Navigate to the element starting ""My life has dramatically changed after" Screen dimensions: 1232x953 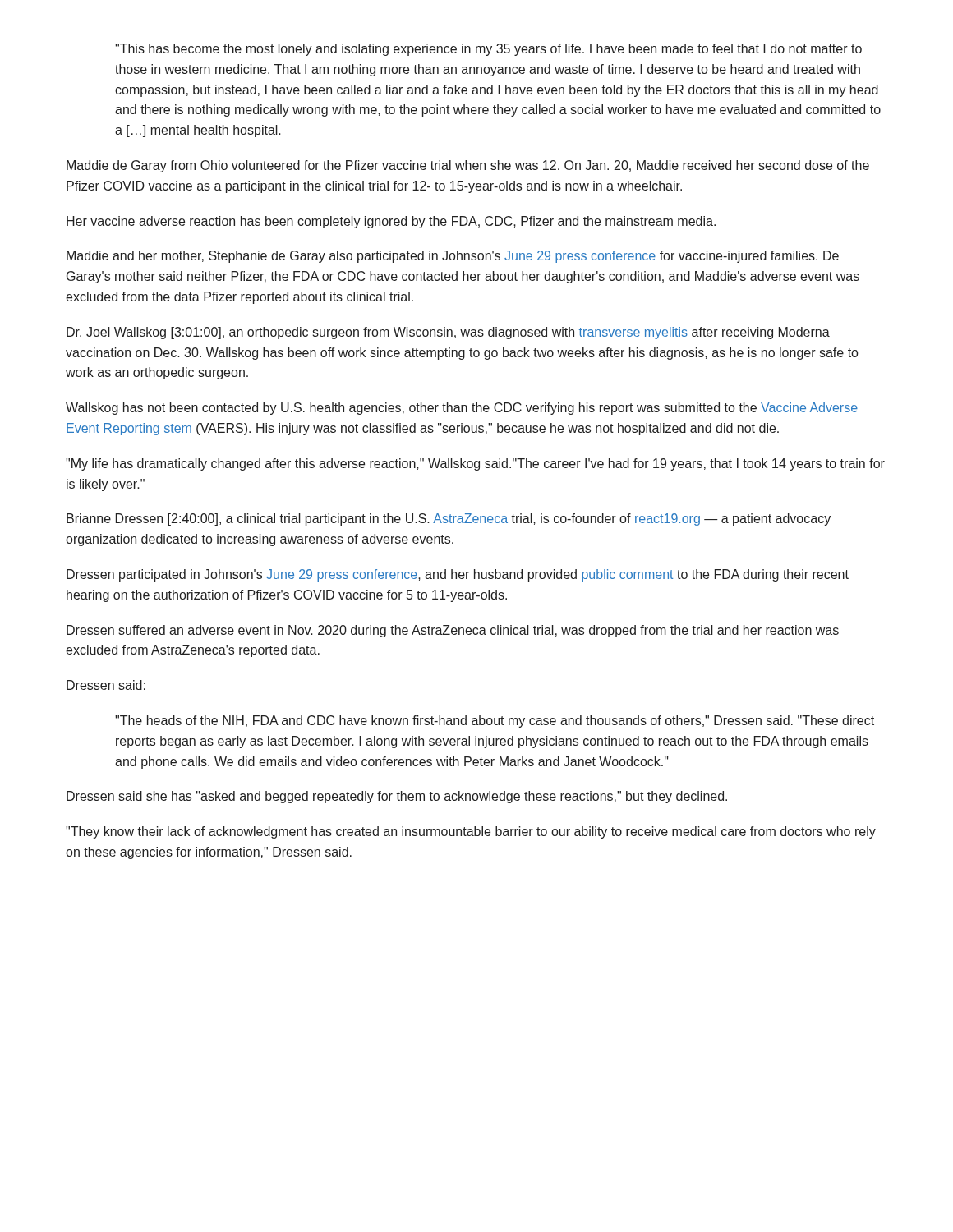[x=475, y=474]
